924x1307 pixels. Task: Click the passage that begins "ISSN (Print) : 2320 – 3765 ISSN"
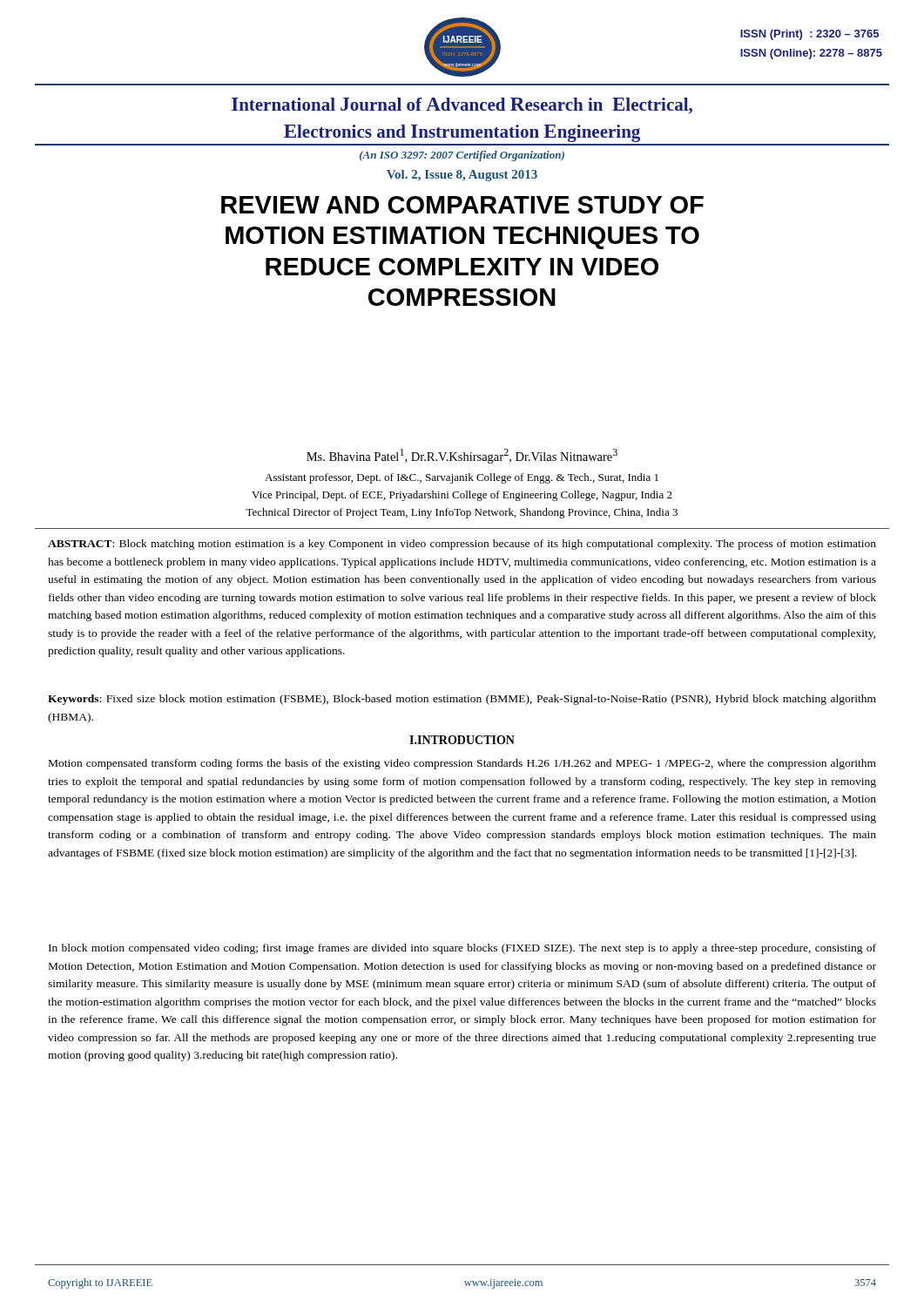pyautogui.click(x=811, y=43)
